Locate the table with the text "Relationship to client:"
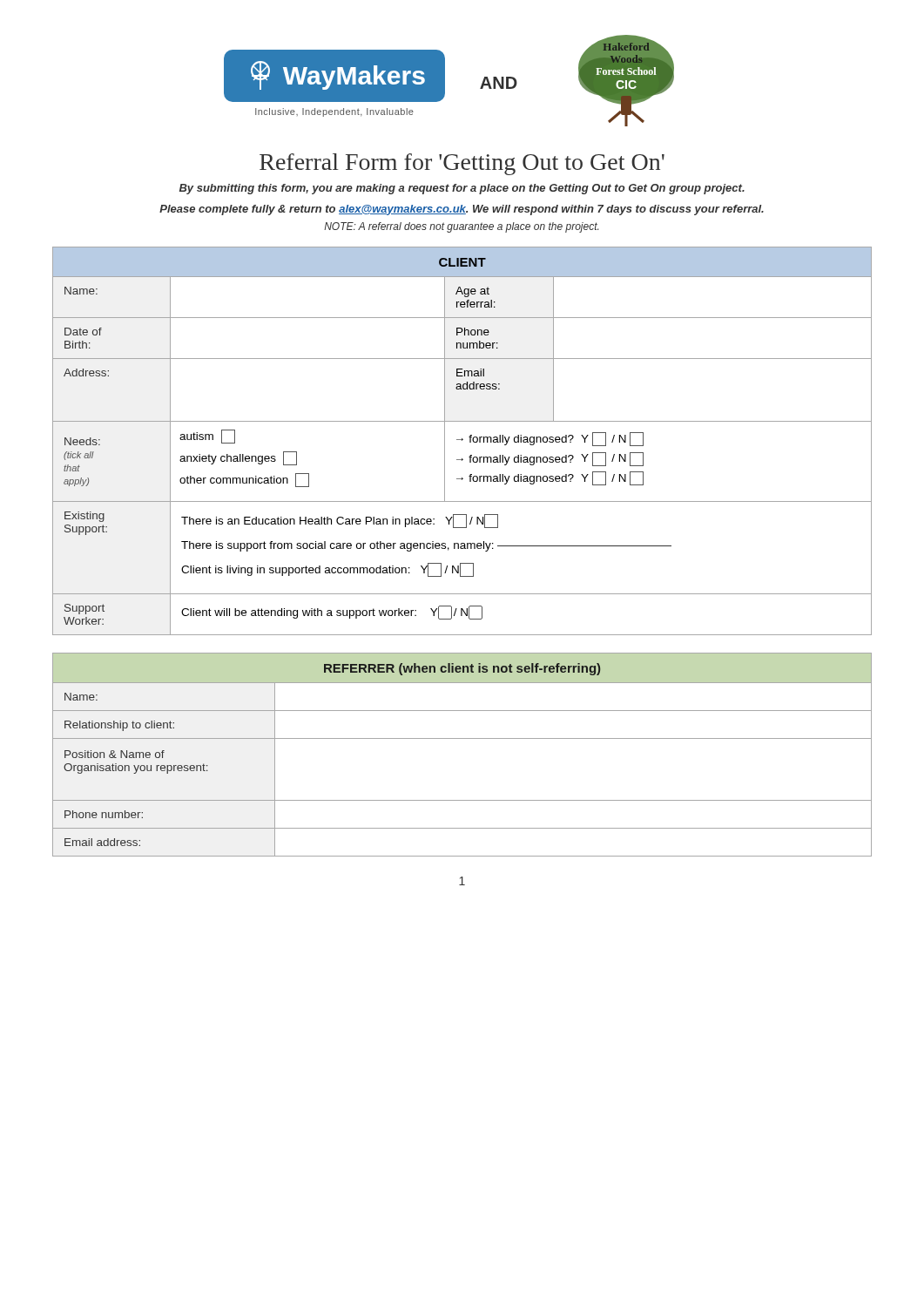The width and height of the screenshot is (924, 1307). [x=462, y=754]
